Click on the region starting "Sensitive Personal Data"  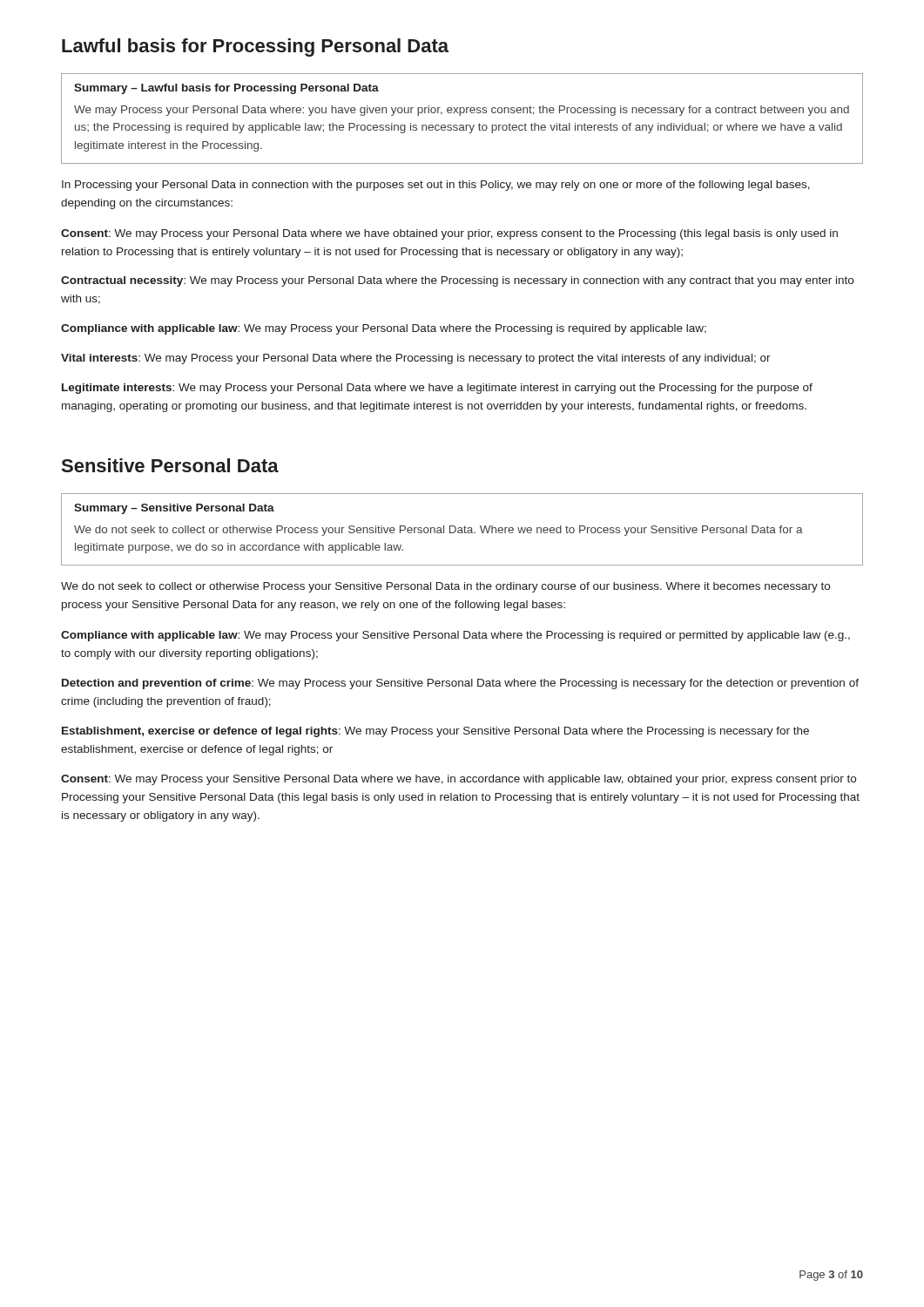pos(170,466)
